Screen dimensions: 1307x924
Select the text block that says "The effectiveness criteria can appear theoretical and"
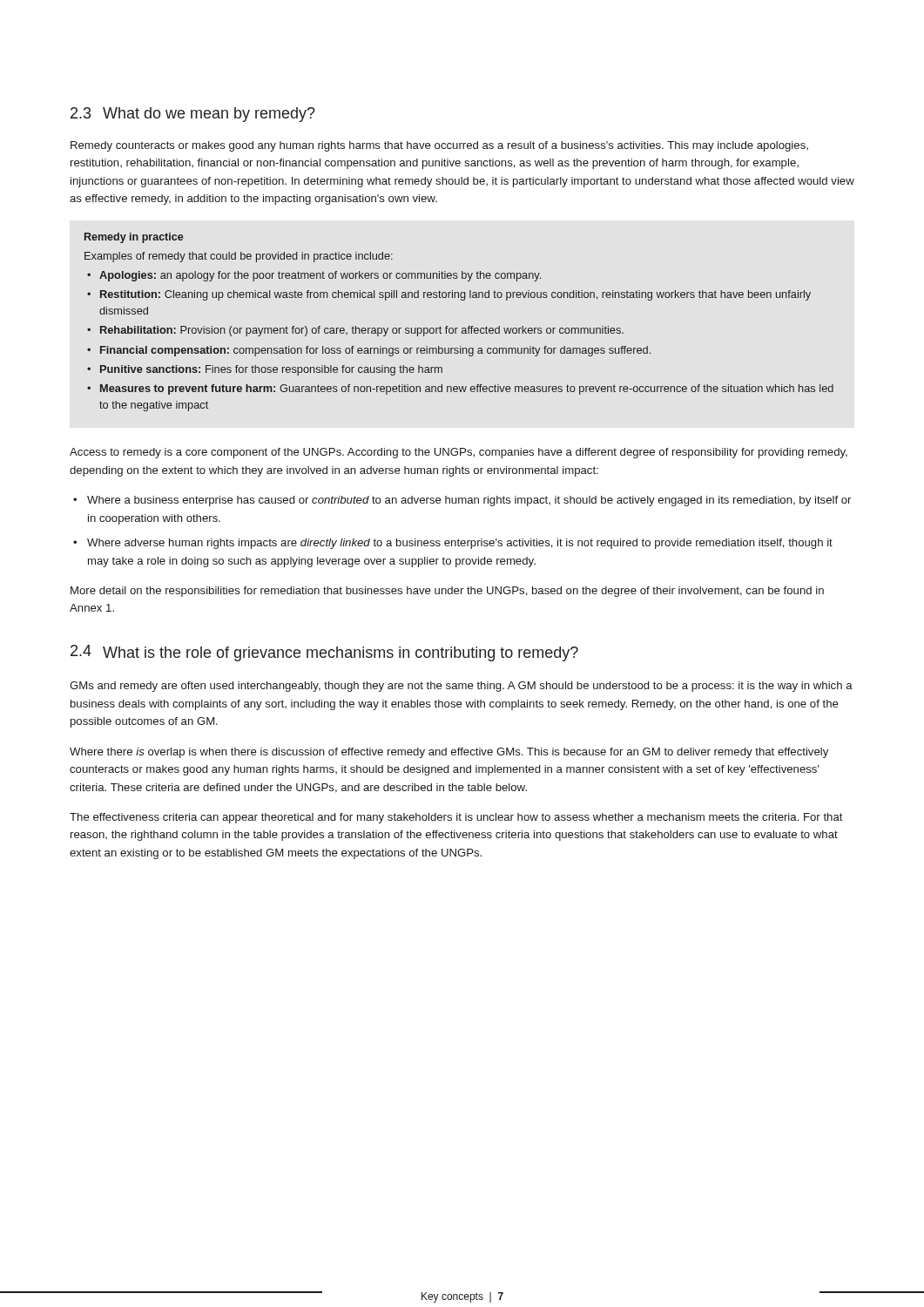(x=456, y=835)
